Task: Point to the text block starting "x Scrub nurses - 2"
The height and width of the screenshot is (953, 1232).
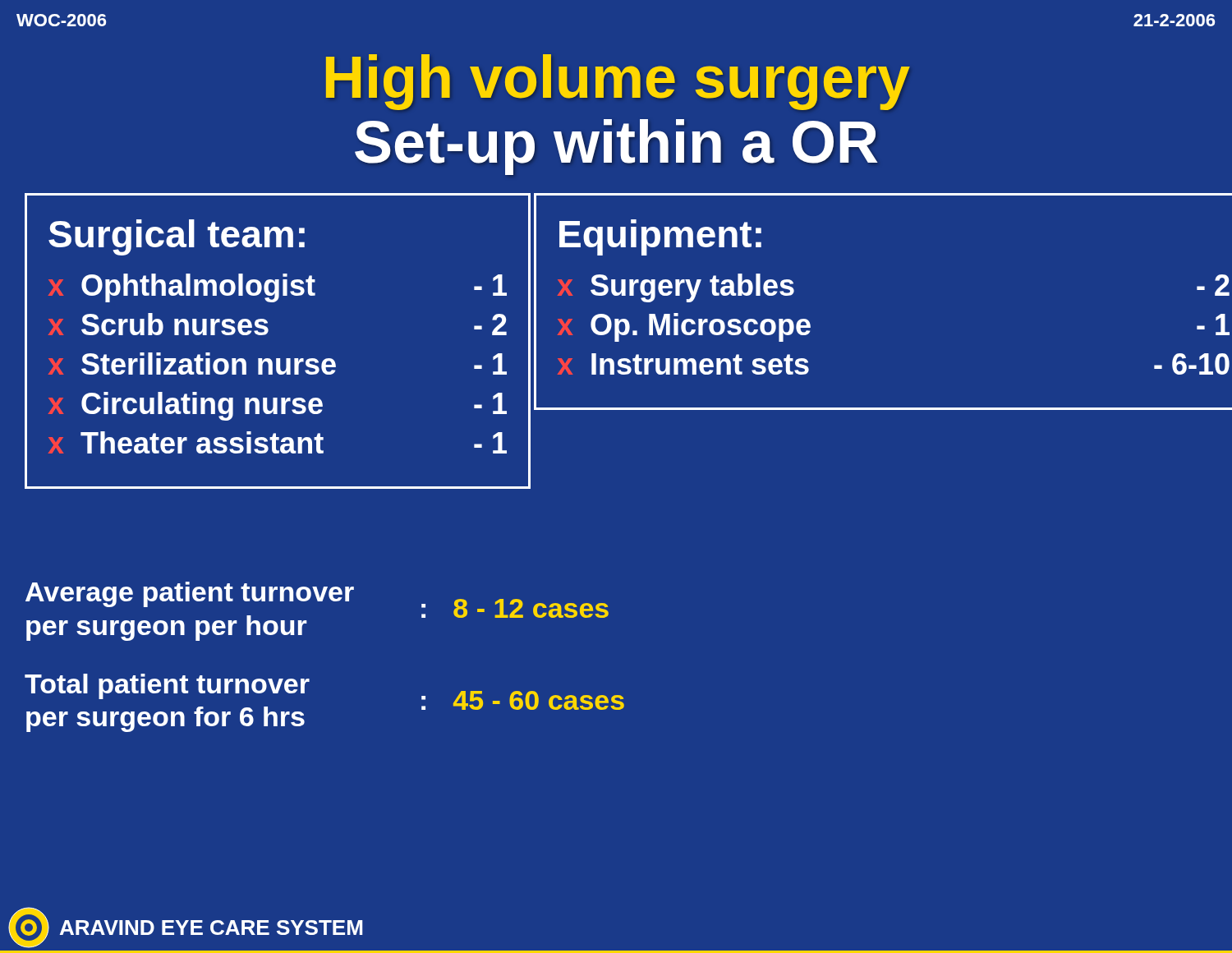Action: 278,325
